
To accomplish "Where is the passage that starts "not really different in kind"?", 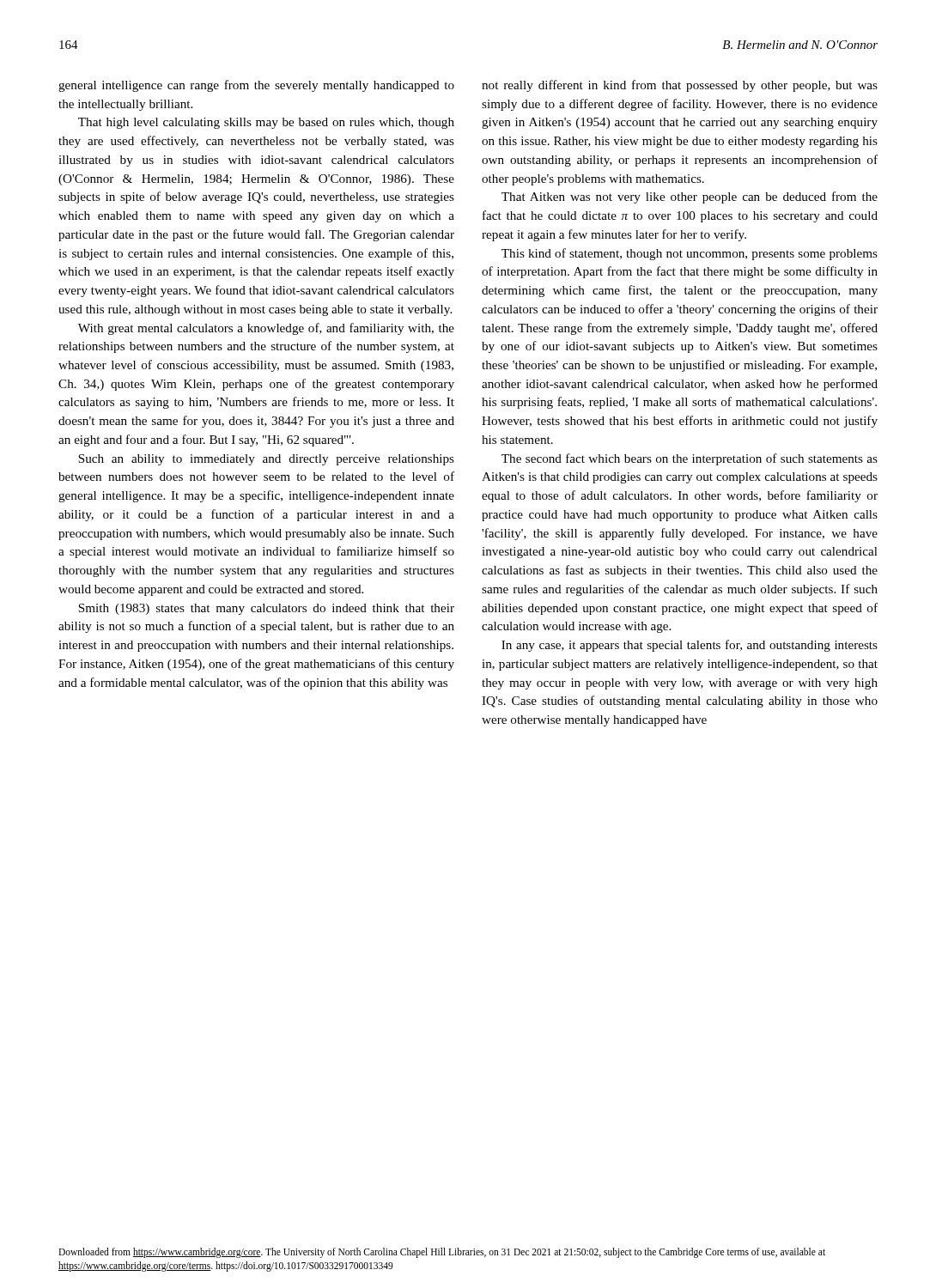I will [x=680, y=402].
